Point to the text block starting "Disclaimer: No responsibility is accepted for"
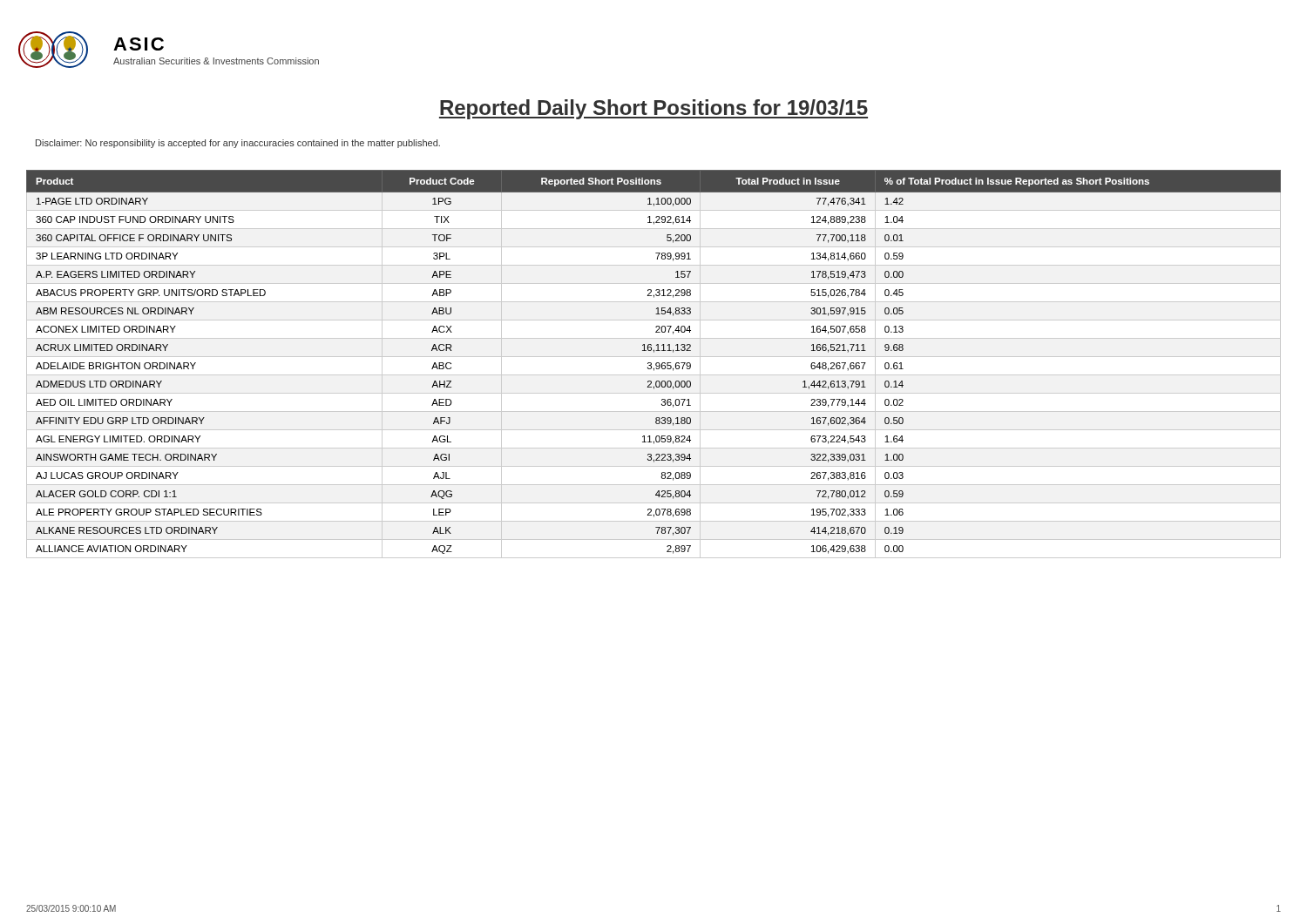1307x924 pixels. pos(238,143)
